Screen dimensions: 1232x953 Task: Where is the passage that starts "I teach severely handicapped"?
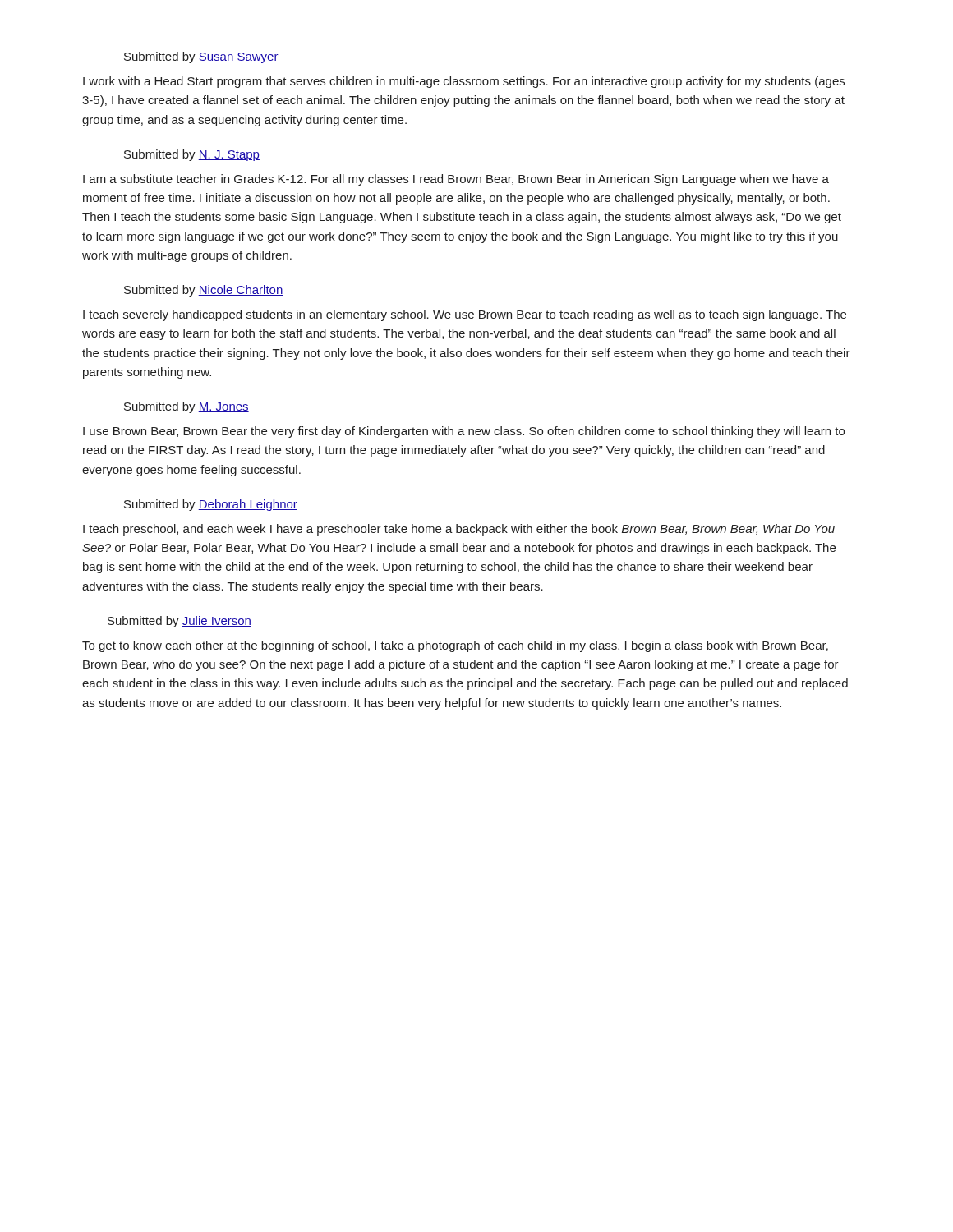[466, 343]
